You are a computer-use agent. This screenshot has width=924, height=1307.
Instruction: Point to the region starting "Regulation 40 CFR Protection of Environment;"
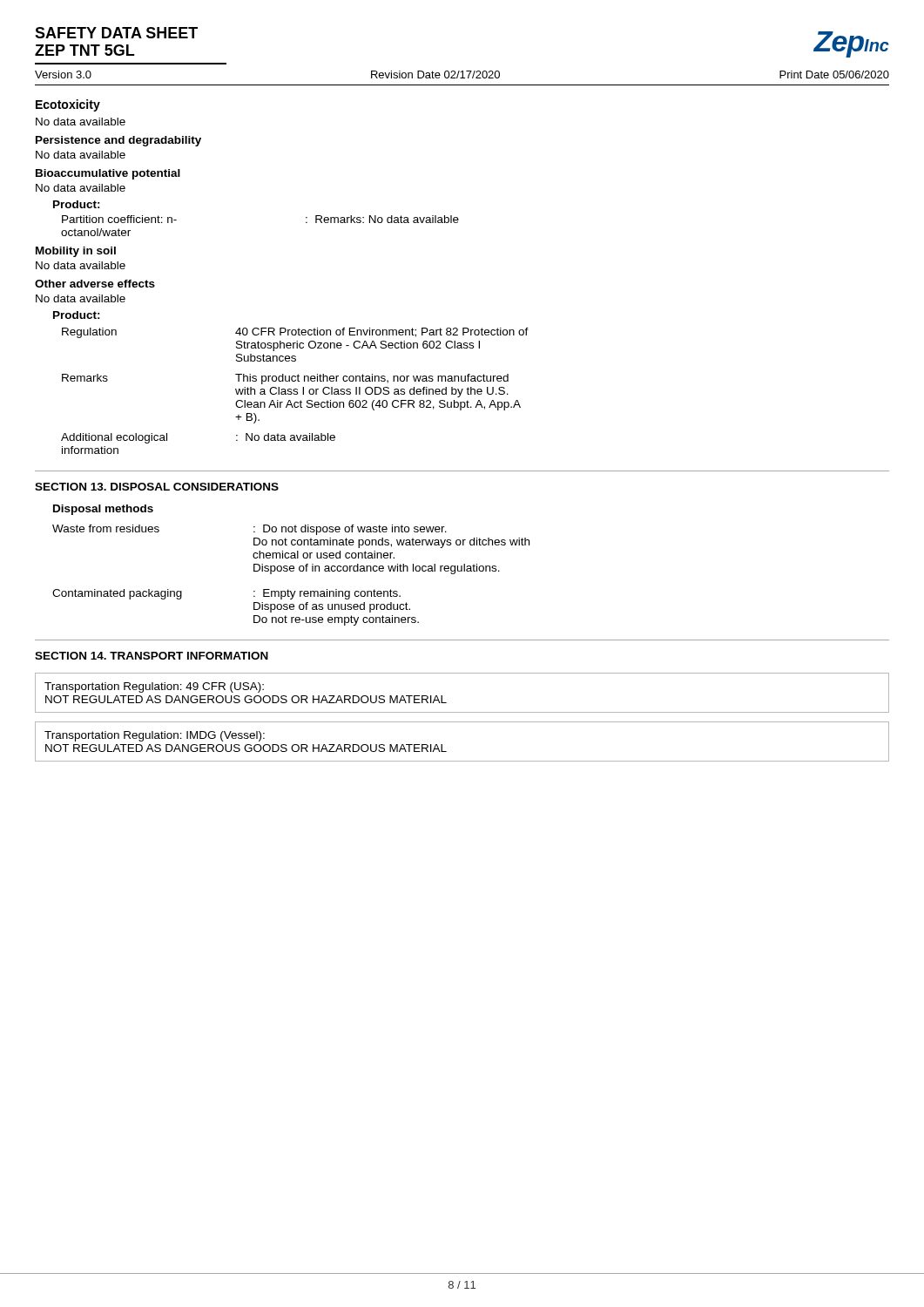(x=462, y=345)
